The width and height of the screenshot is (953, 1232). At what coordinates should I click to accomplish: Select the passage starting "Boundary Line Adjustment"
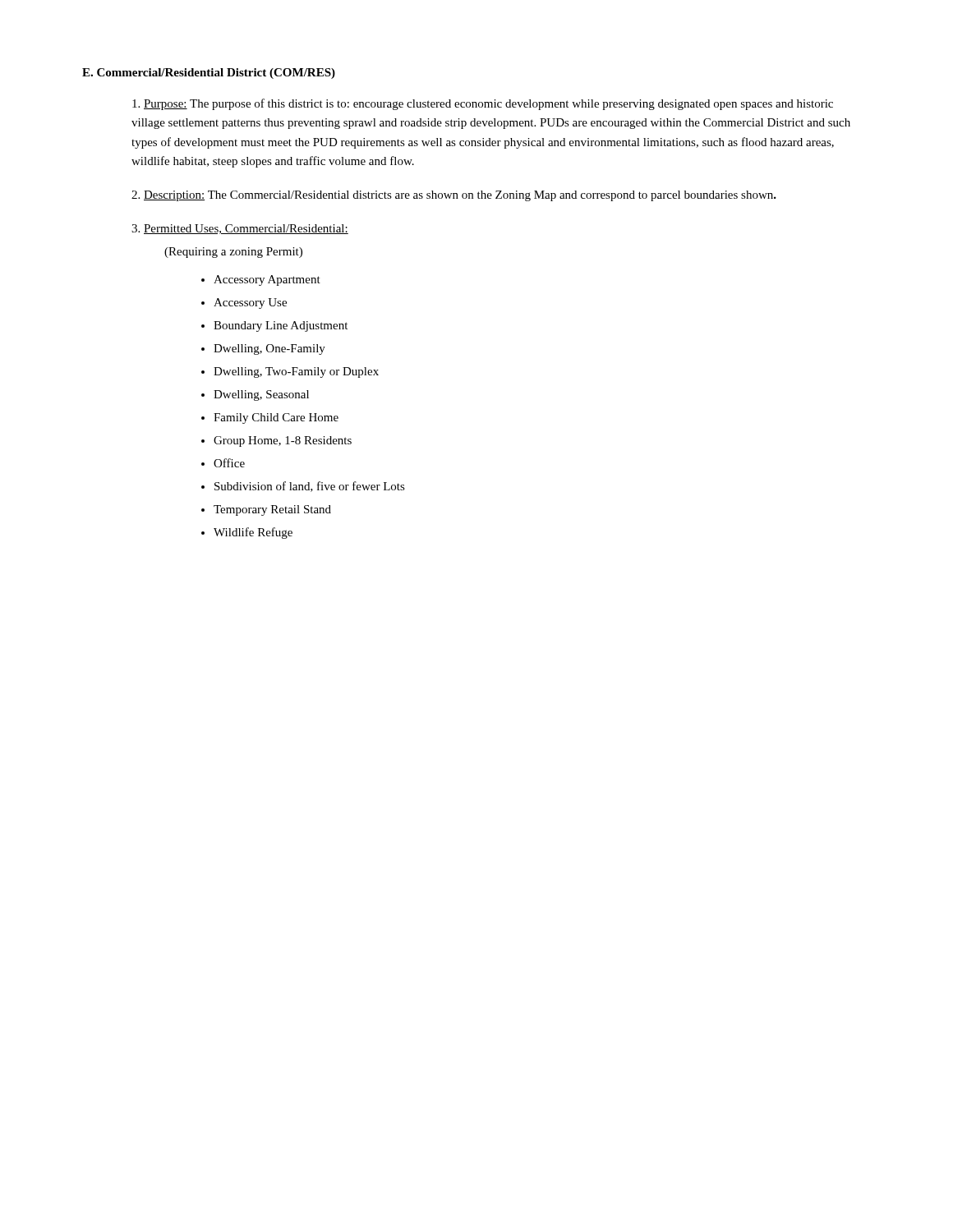(281, 325)
